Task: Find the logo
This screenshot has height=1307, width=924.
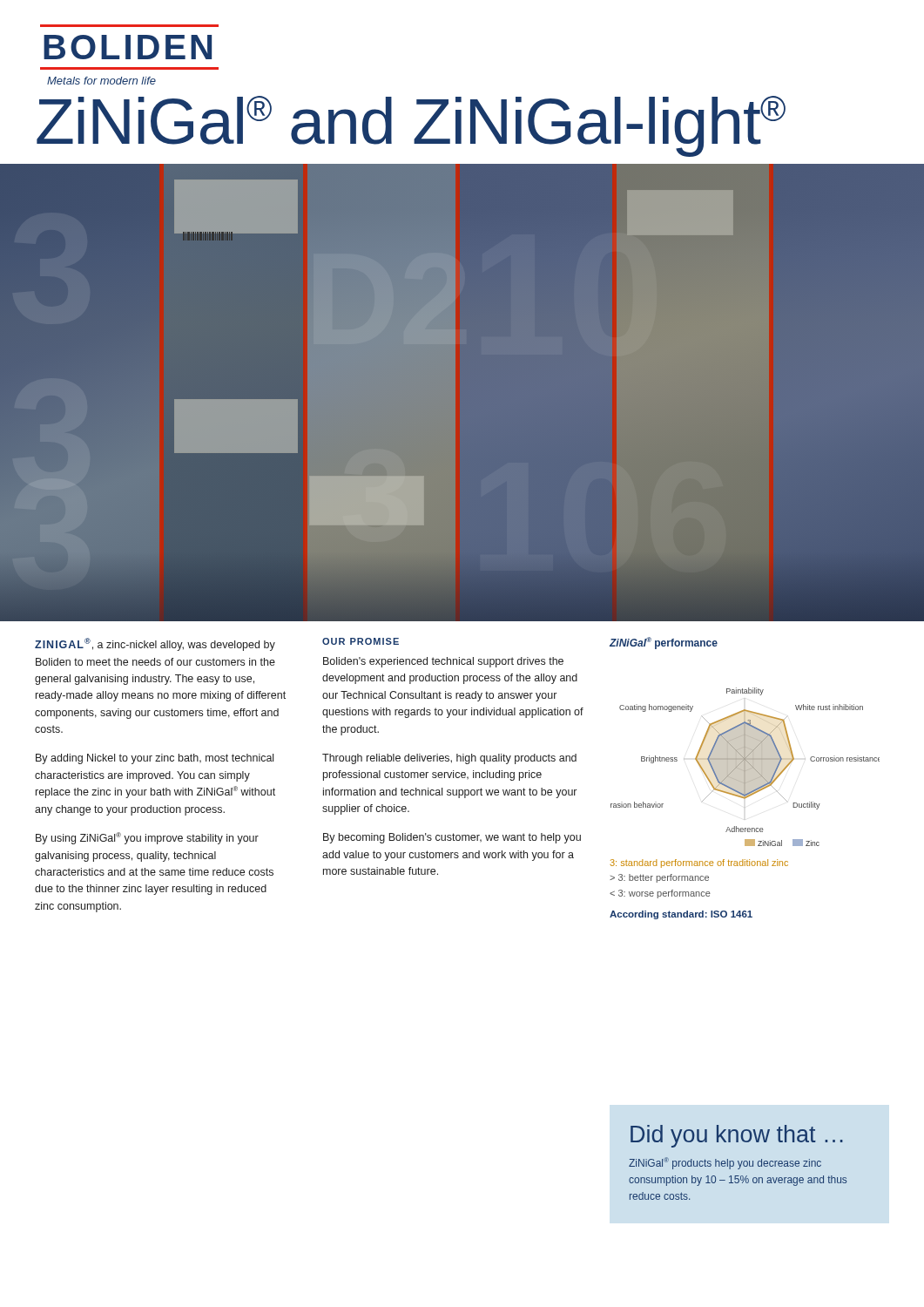Action: click(118, 56)
